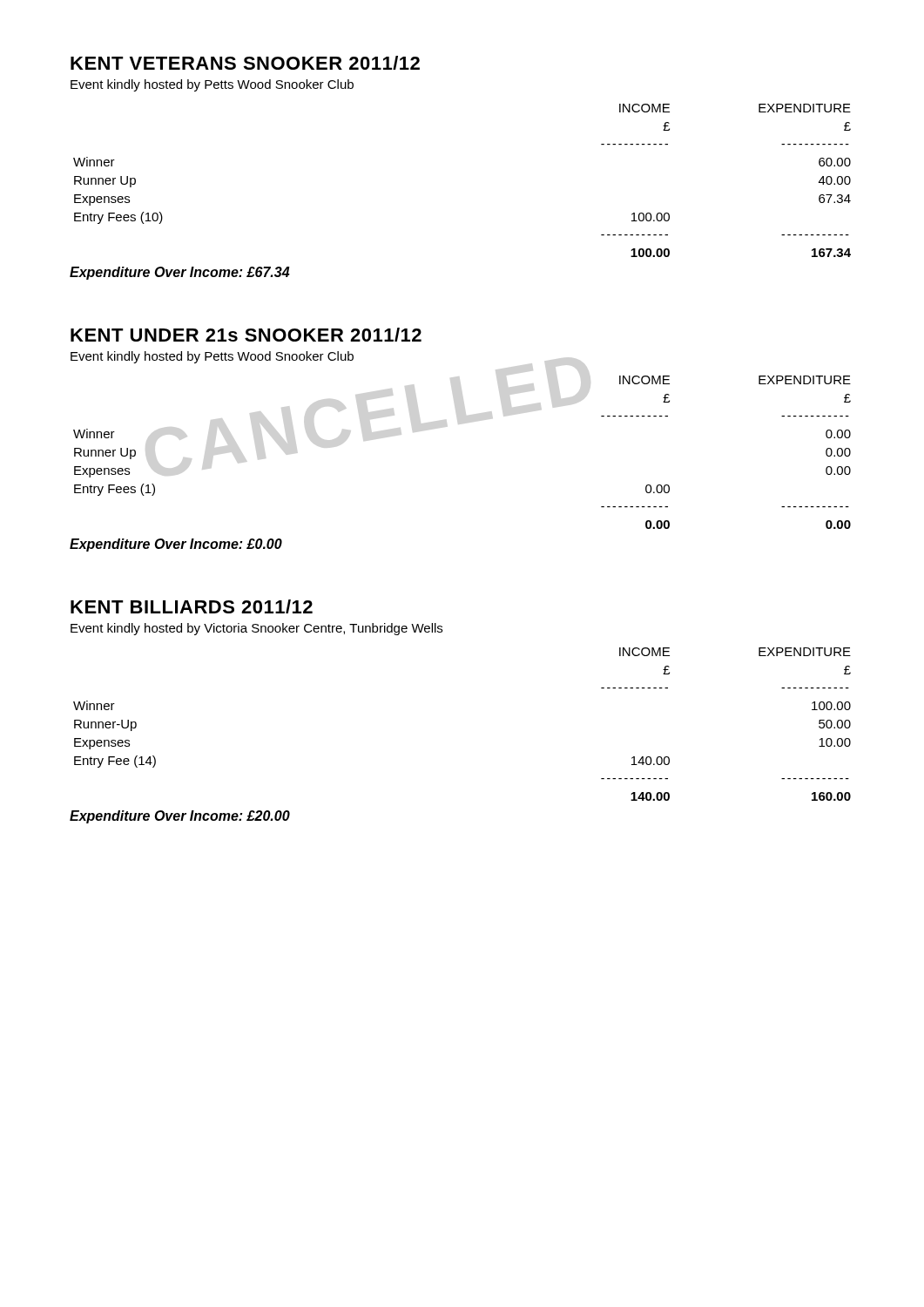This screenshot has width=924, height=1307.
Task: Point to "Expenditure Over Income: £0.00"
Action: coord(176,545)
